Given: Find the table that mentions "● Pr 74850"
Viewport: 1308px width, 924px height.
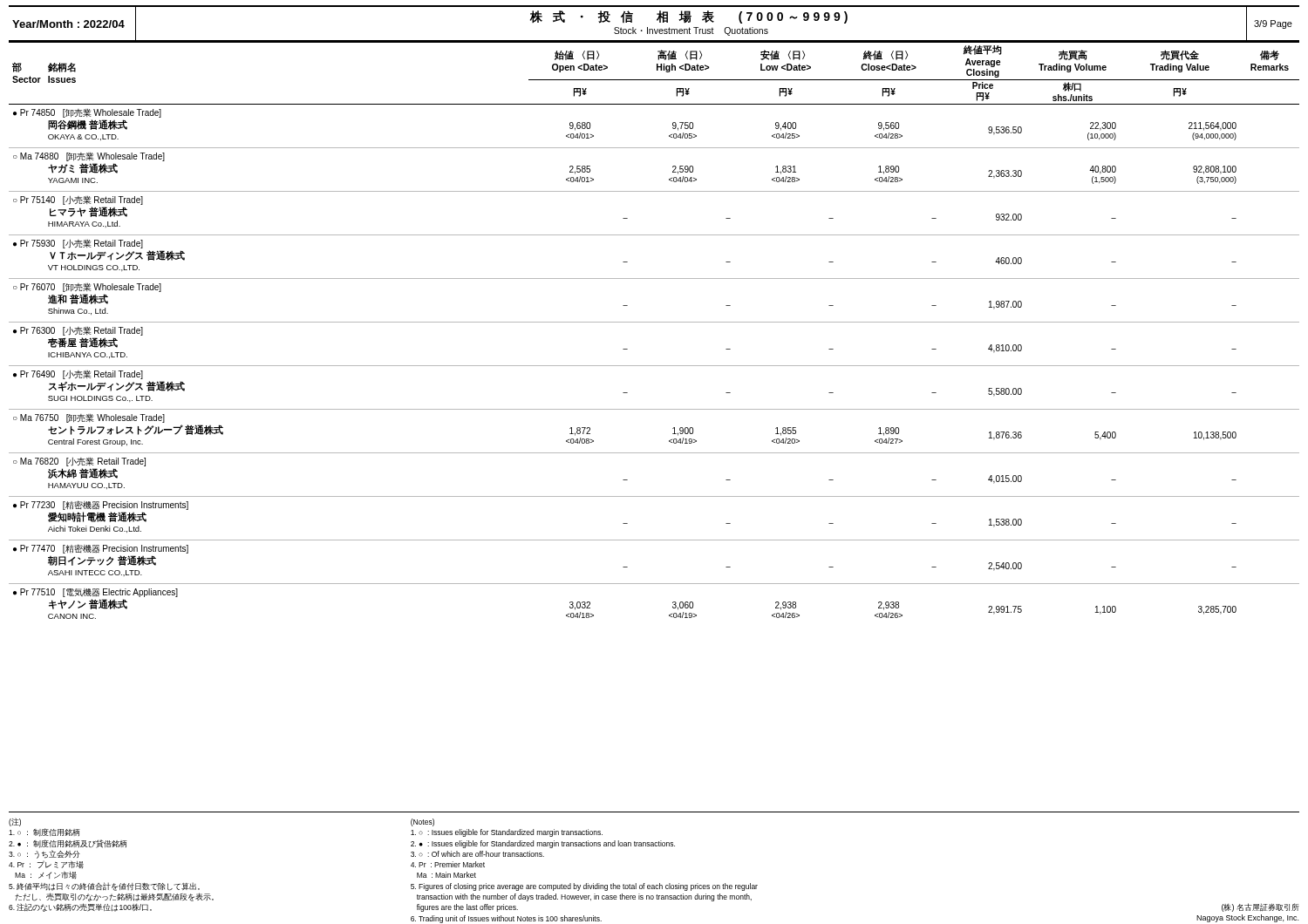Looking at the screenshot, I should pos(654,332).
